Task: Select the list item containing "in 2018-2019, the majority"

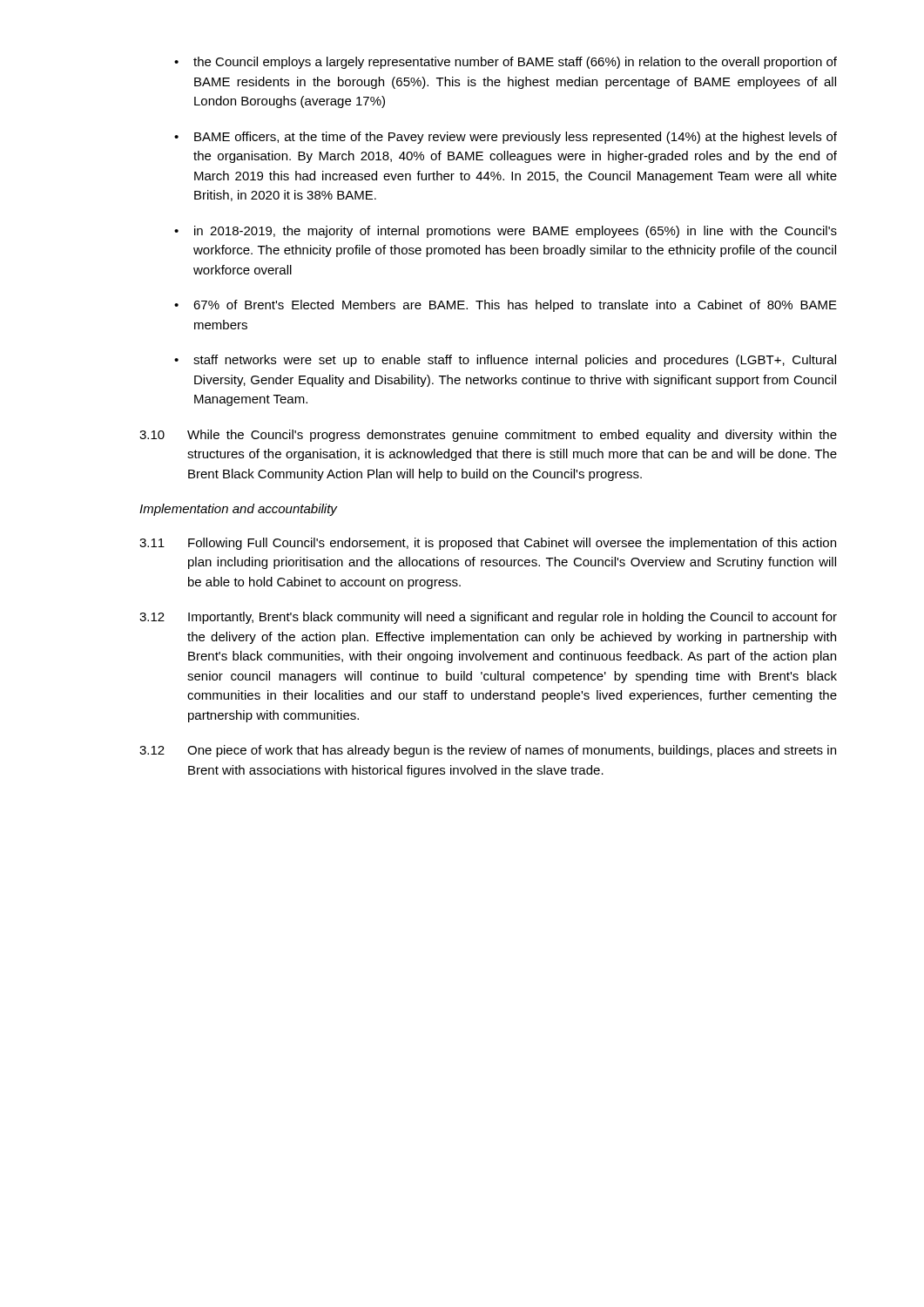Action: (506, 250)
